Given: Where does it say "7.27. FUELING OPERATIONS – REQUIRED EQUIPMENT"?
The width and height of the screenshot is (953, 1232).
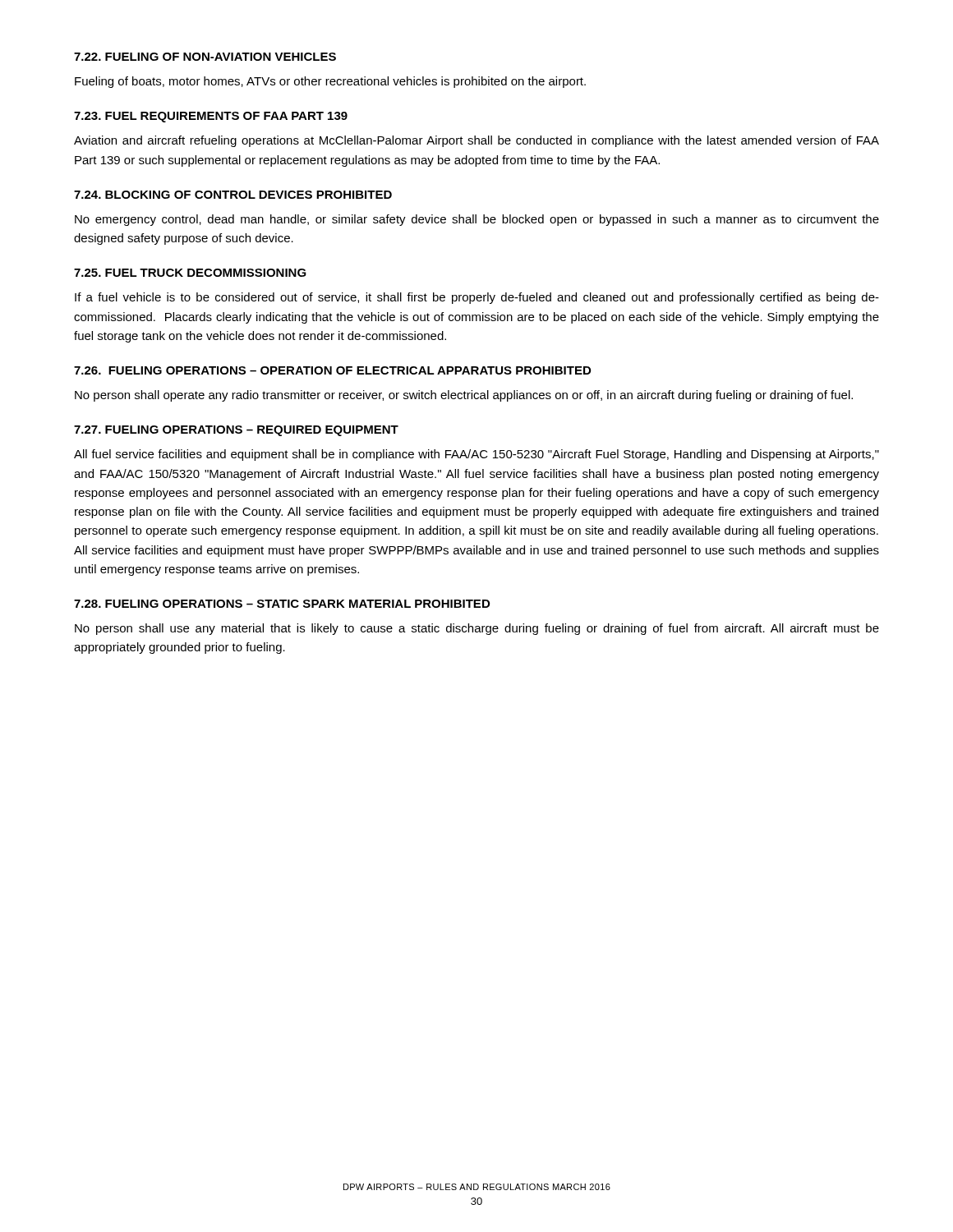Looking at the screenshot, I should (x=236, y=429).
